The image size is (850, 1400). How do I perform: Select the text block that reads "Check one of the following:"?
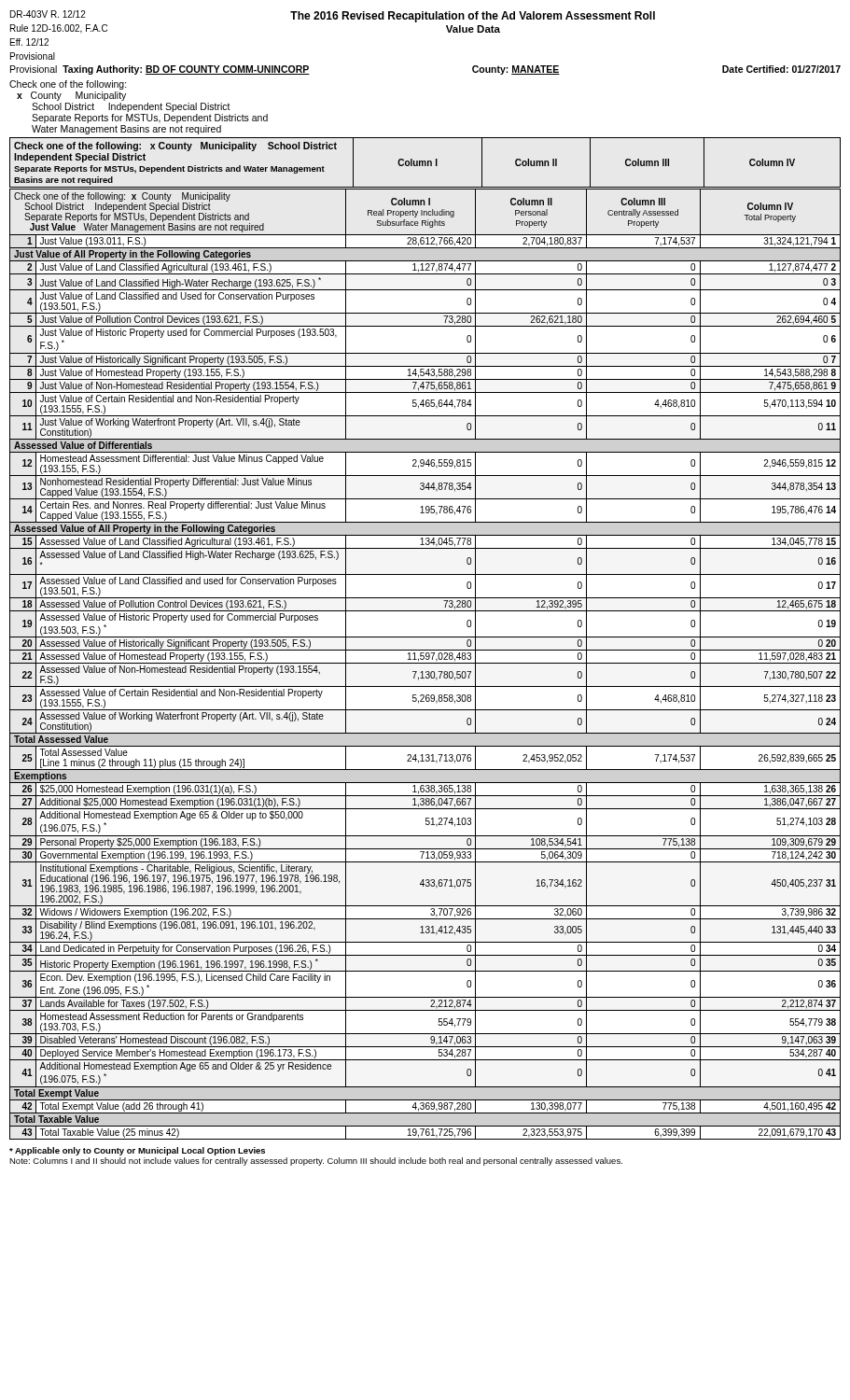click(x=139, y=106)
